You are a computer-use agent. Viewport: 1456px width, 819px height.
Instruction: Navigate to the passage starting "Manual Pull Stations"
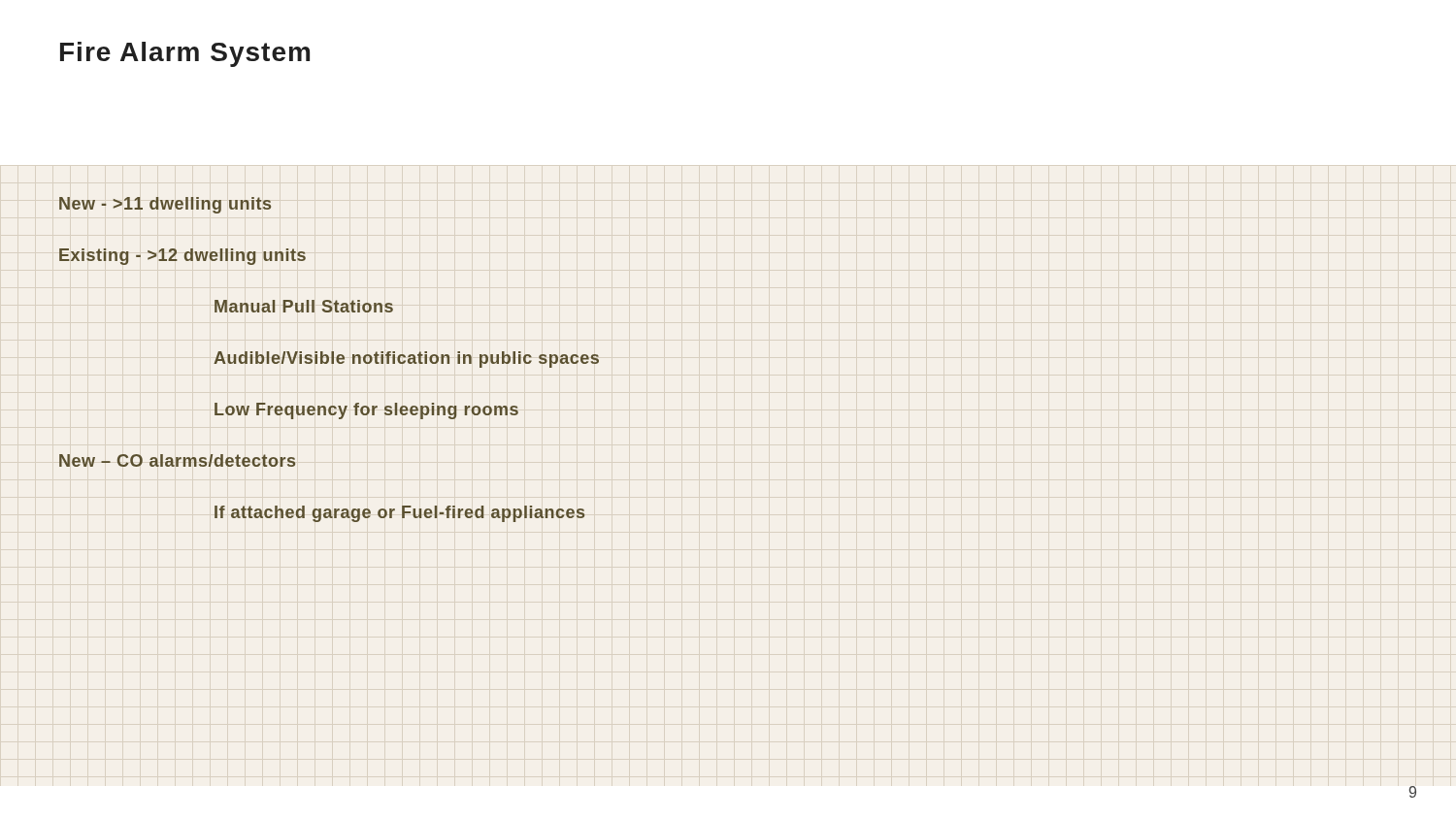click(x=304, y=307)
